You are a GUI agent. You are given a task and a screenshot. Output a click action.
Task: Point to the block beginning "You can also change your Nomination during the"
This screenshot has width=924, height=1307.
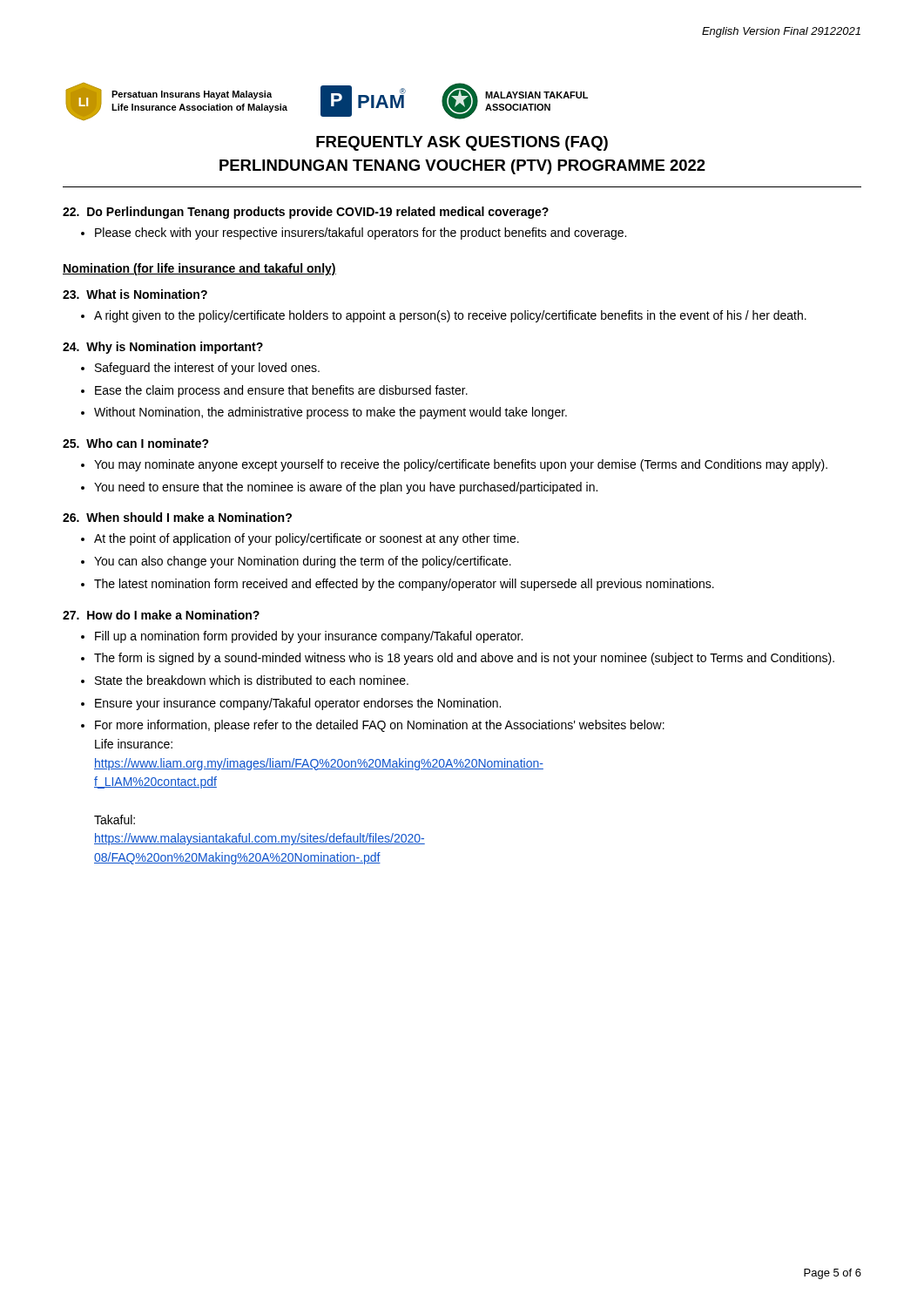coord(462,562)
